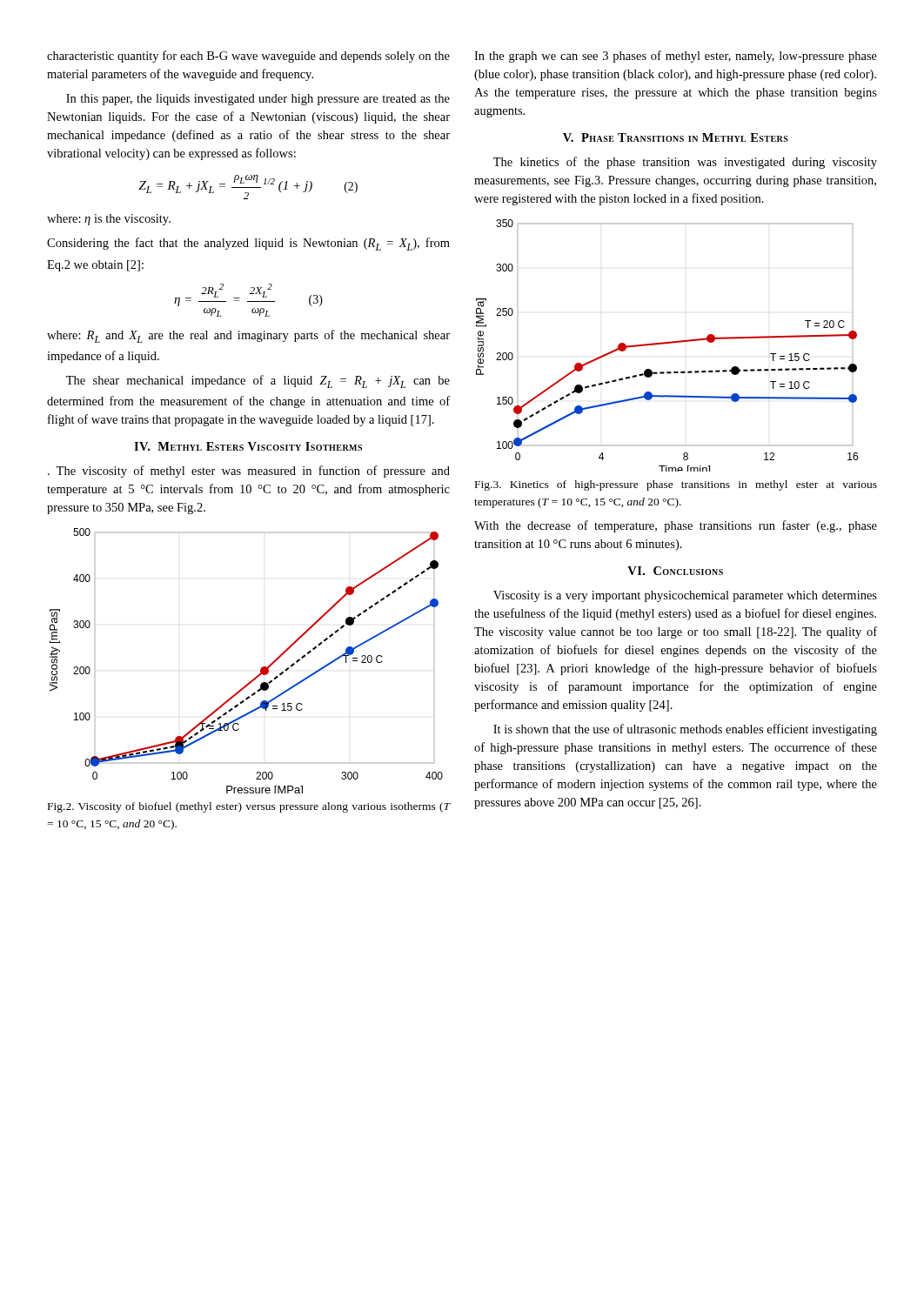Viewport: 924px width, 1305px height.
Task: Locate the block of text that opens with "With the decrease of temperature,"
Action: (676, 535)
